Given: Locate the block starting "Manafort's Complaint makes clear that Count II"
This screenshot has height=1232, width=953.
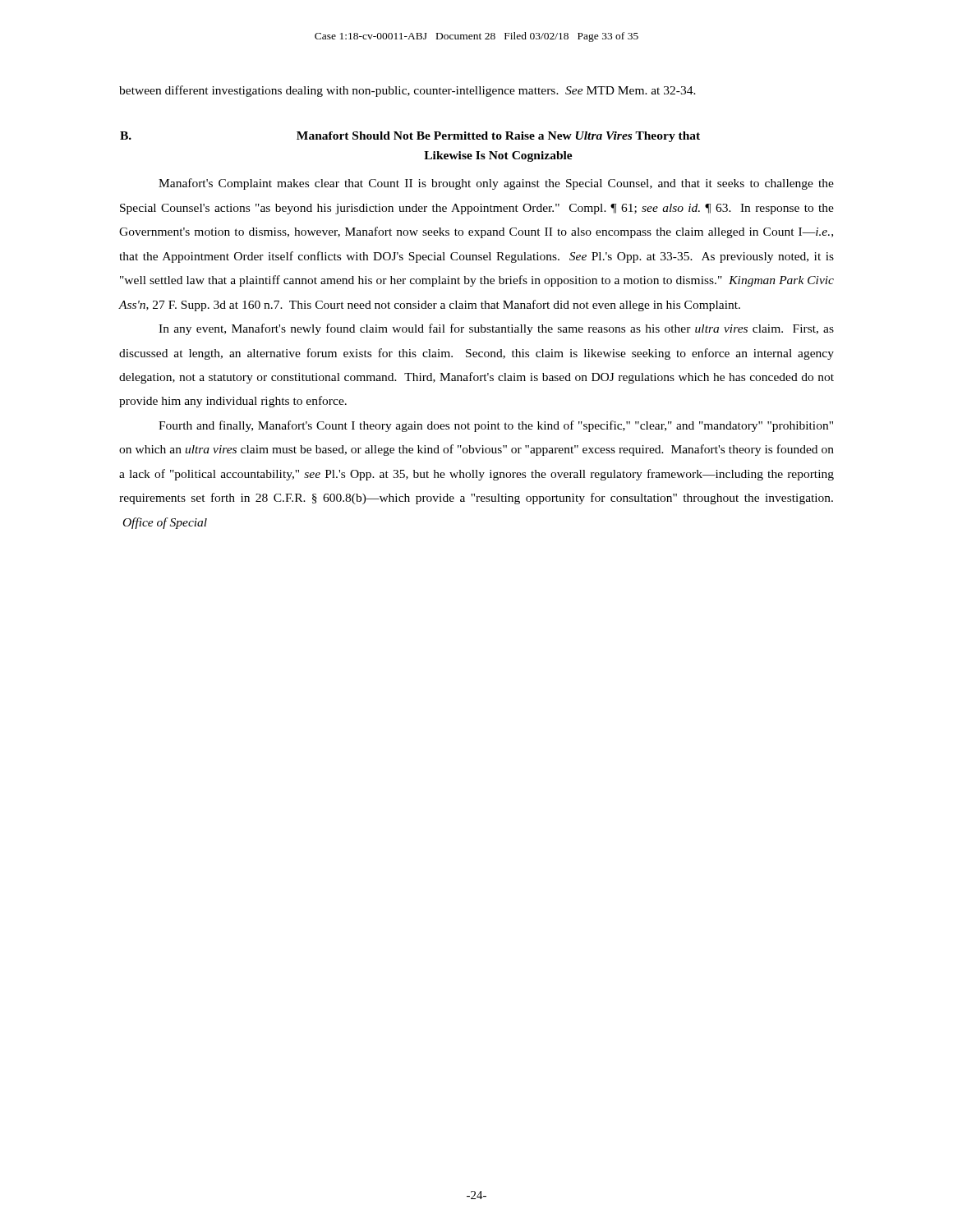Looking at the screenshot, I should pyautogui.click(x=476, y=244).
